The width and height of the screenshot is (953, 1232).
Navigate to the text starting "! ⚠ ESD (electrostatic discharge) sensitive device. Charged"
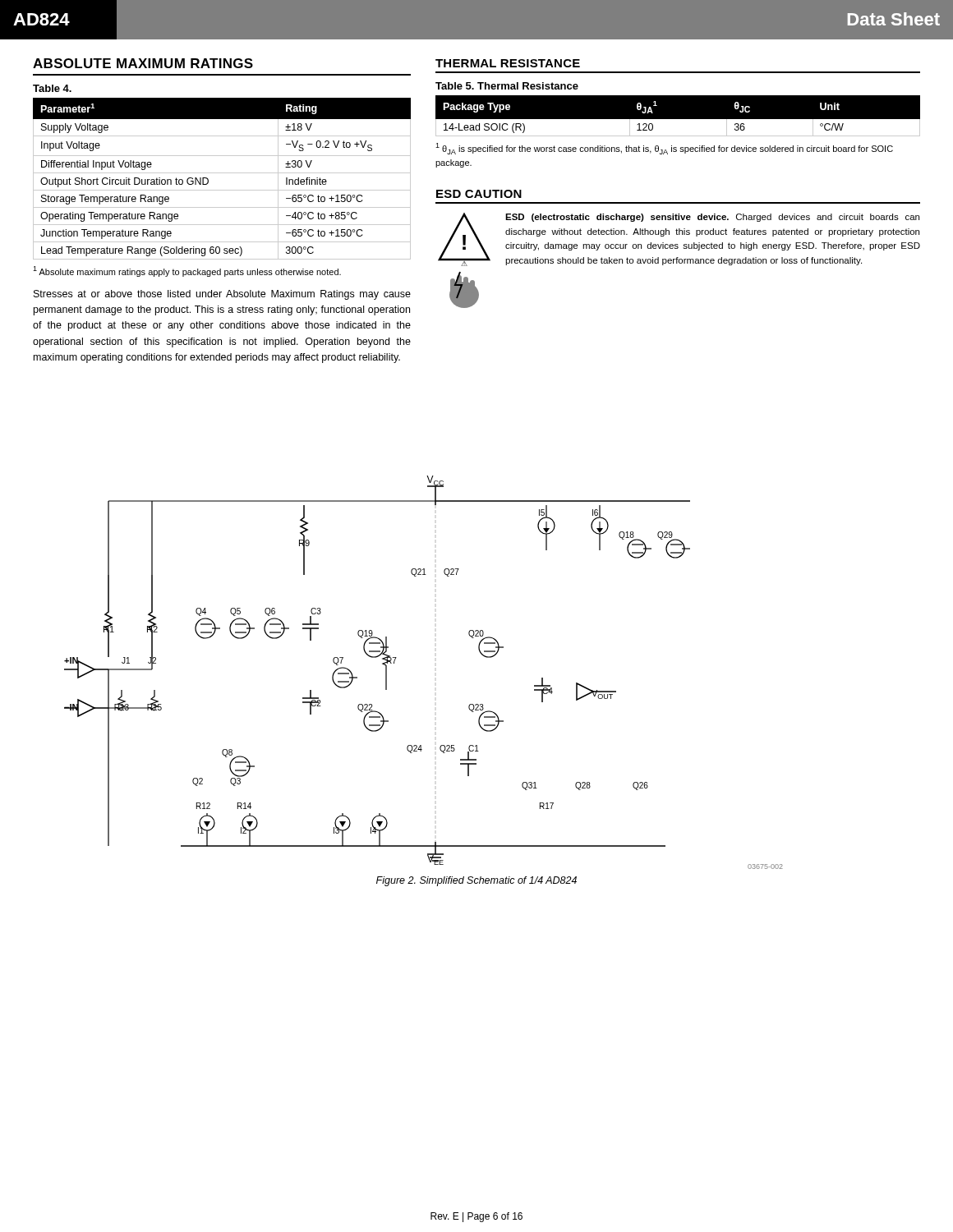point(678,262)
